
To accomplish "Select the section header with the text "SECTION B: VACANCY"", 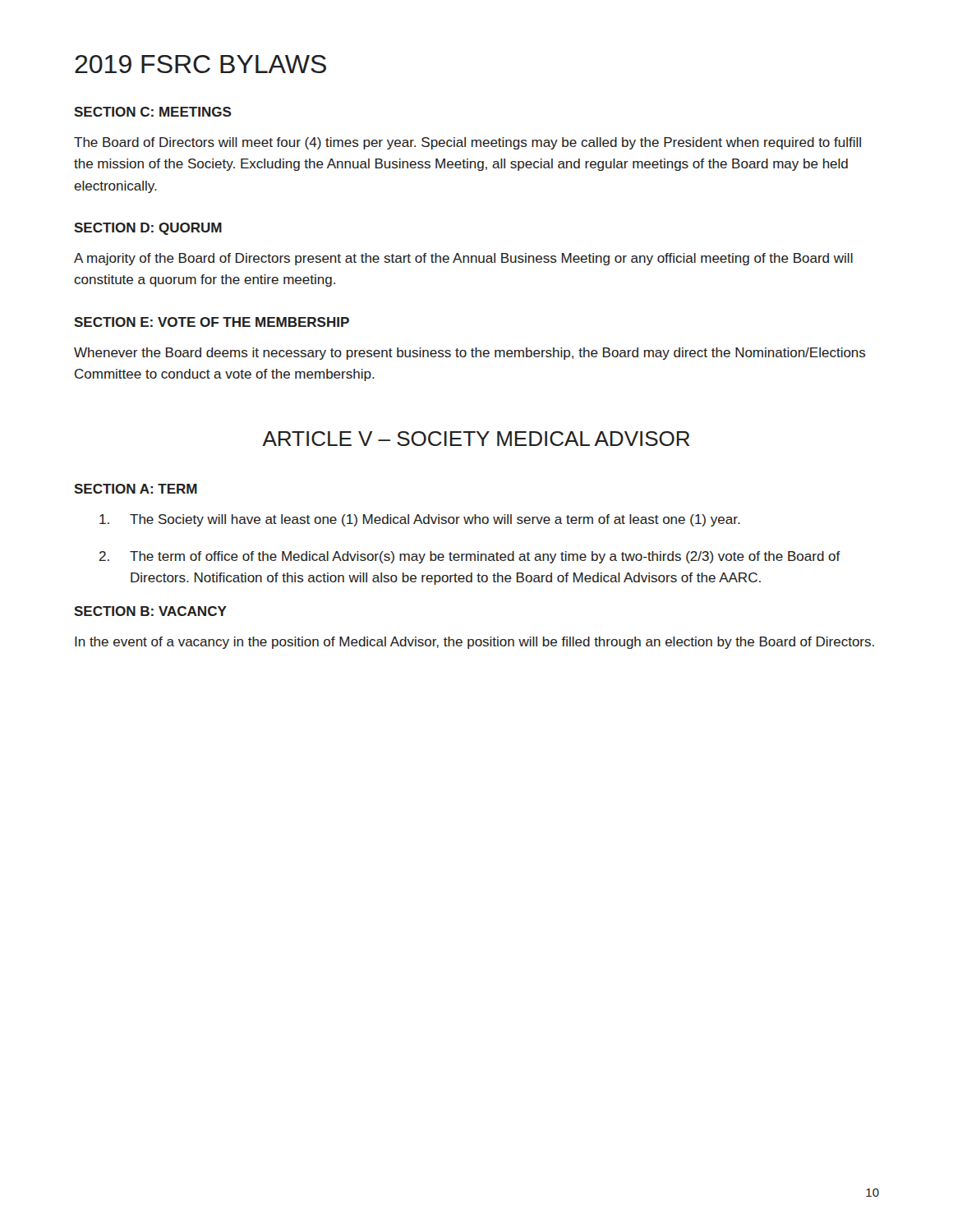I will (150, 612).
